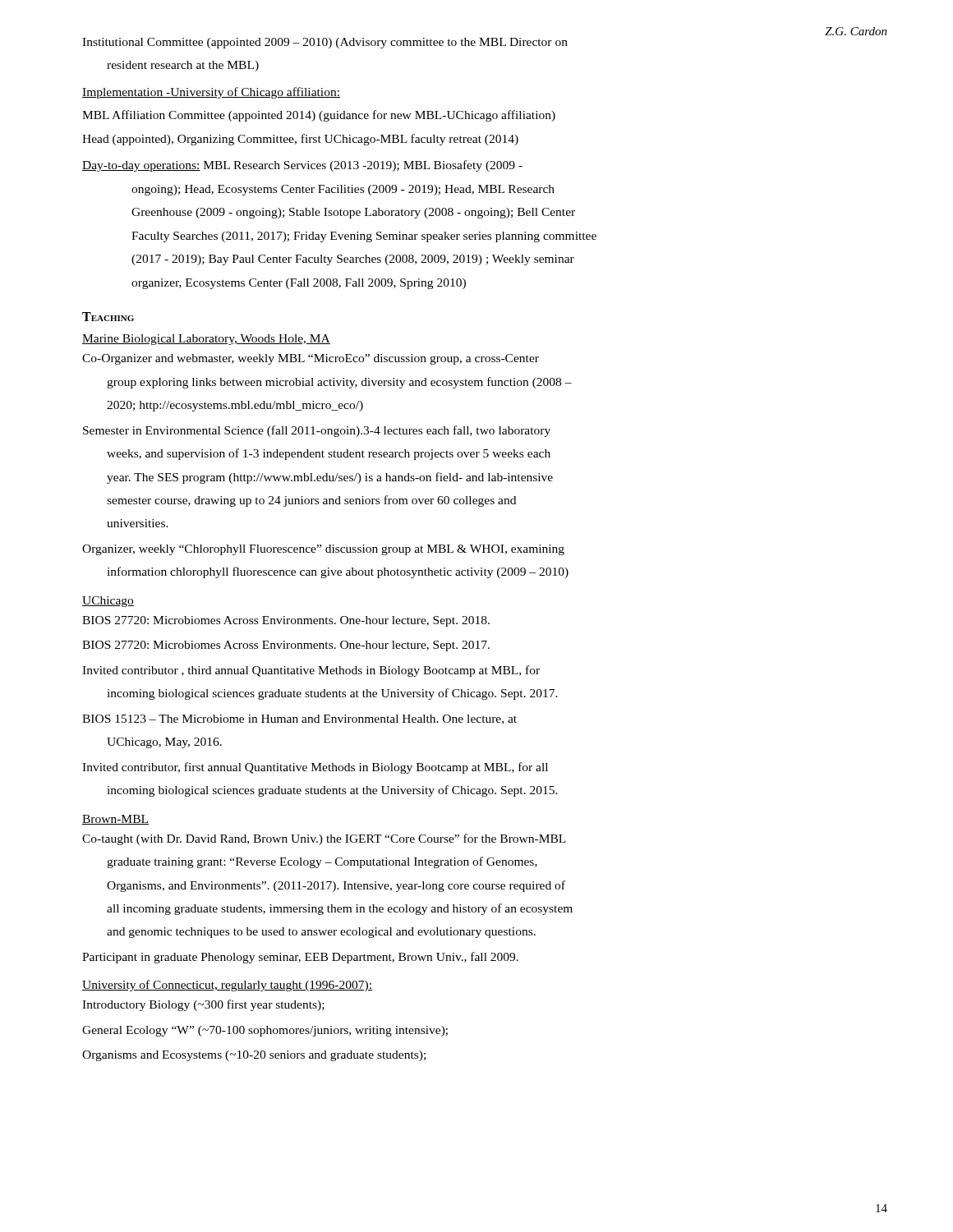The image size is (953, 1232).
Task: Click the passage that begins "Semester in Environmental Science (fall"
Action: (x=485, y=477)
